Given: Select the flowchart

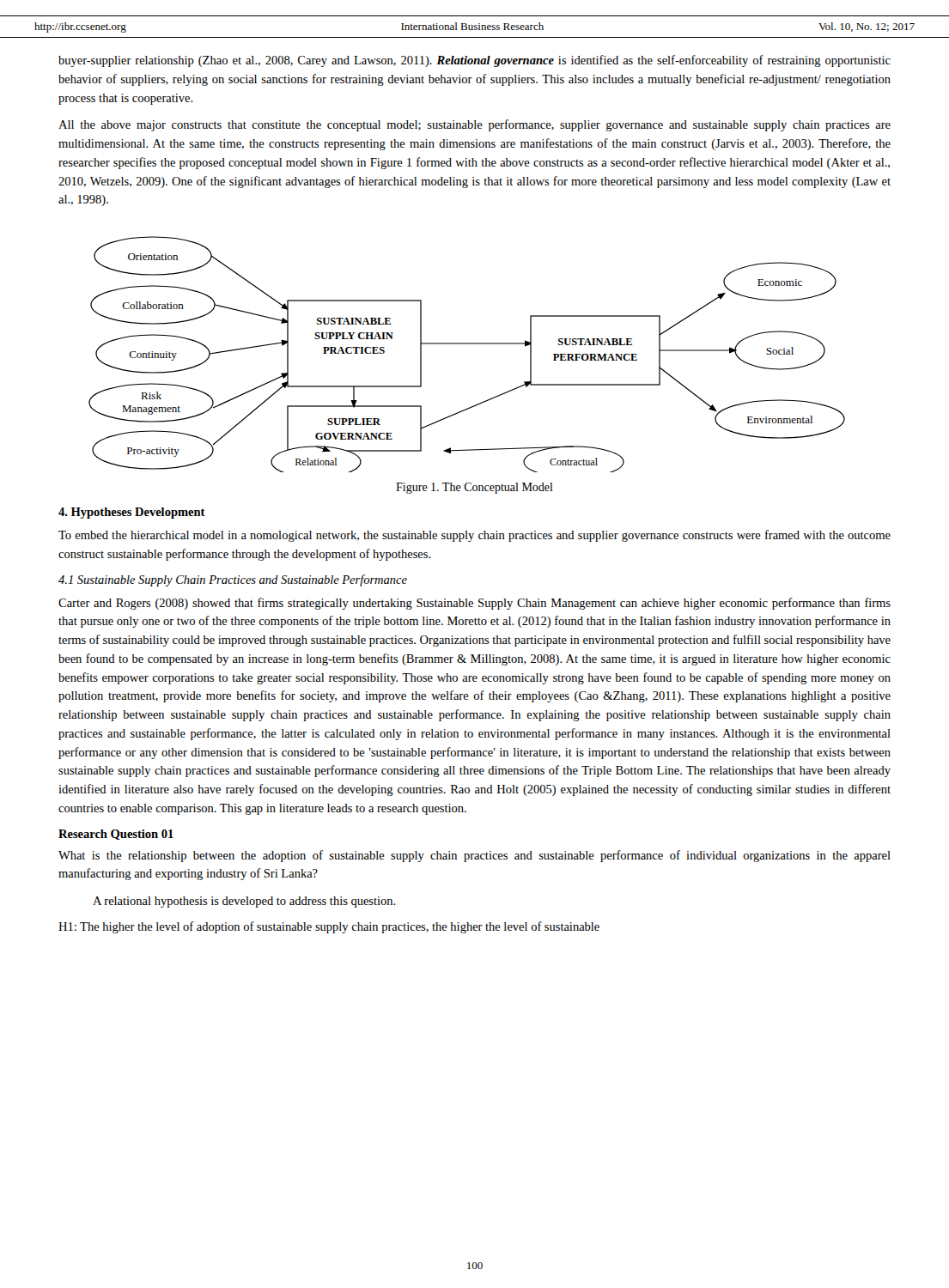Looking at the screenshot, I should click(x=474, y=349).
